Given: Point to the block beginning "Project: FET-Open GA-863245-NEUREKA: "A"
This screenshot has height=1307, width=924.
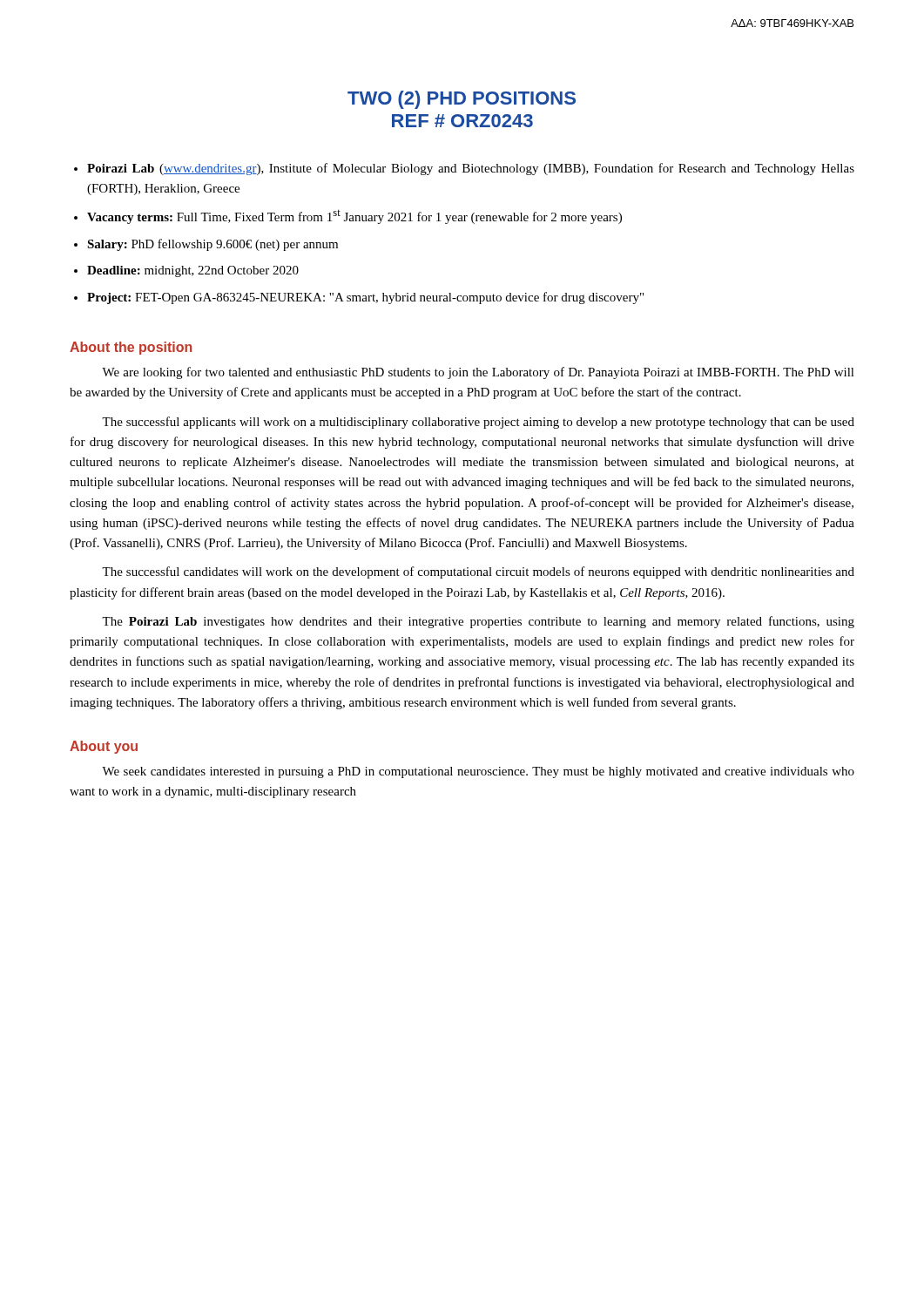Looking at the screenshot, I should (x=366, y=297).
